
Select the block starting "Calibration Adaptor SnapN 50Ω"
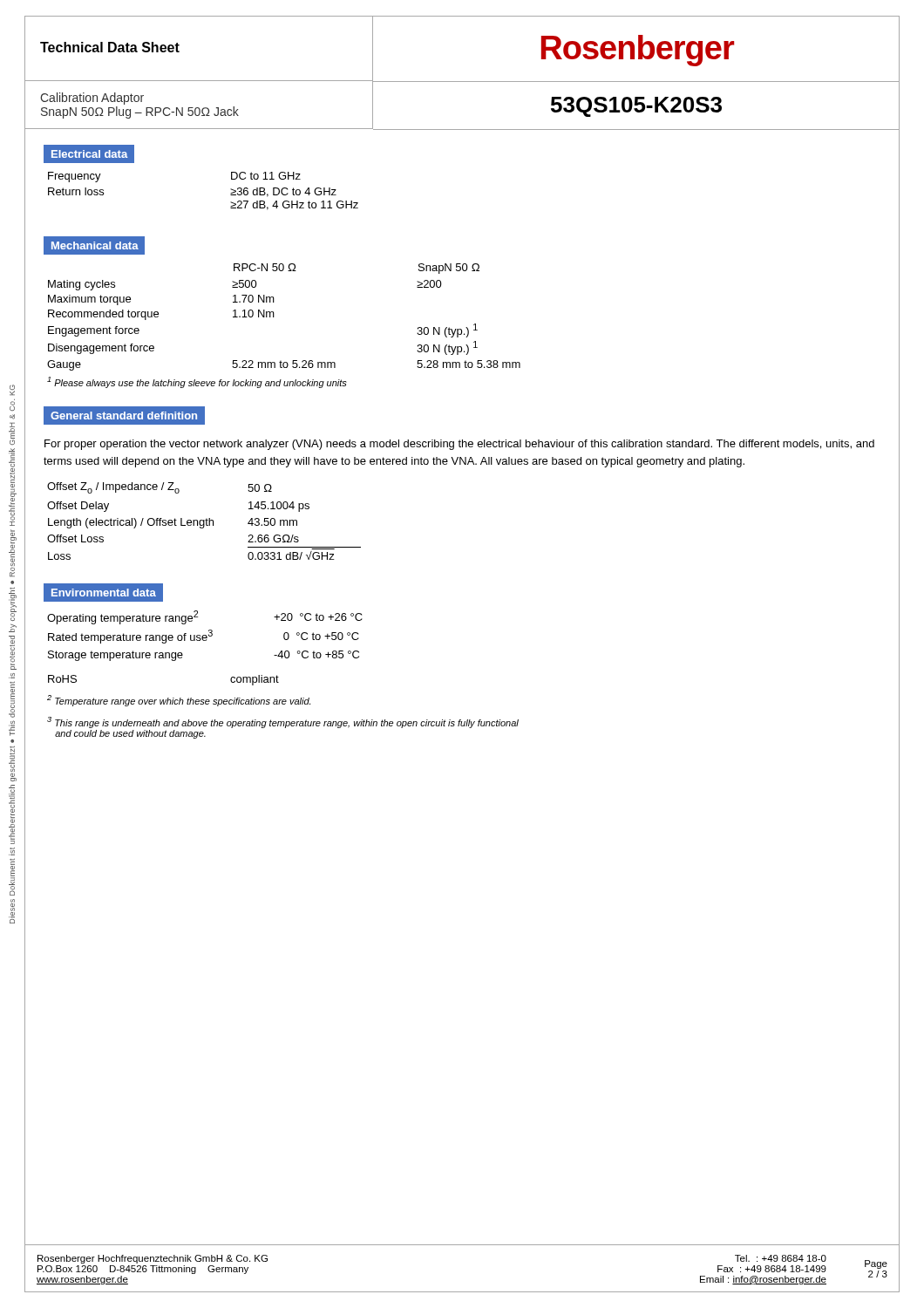[x=206, y=105]
